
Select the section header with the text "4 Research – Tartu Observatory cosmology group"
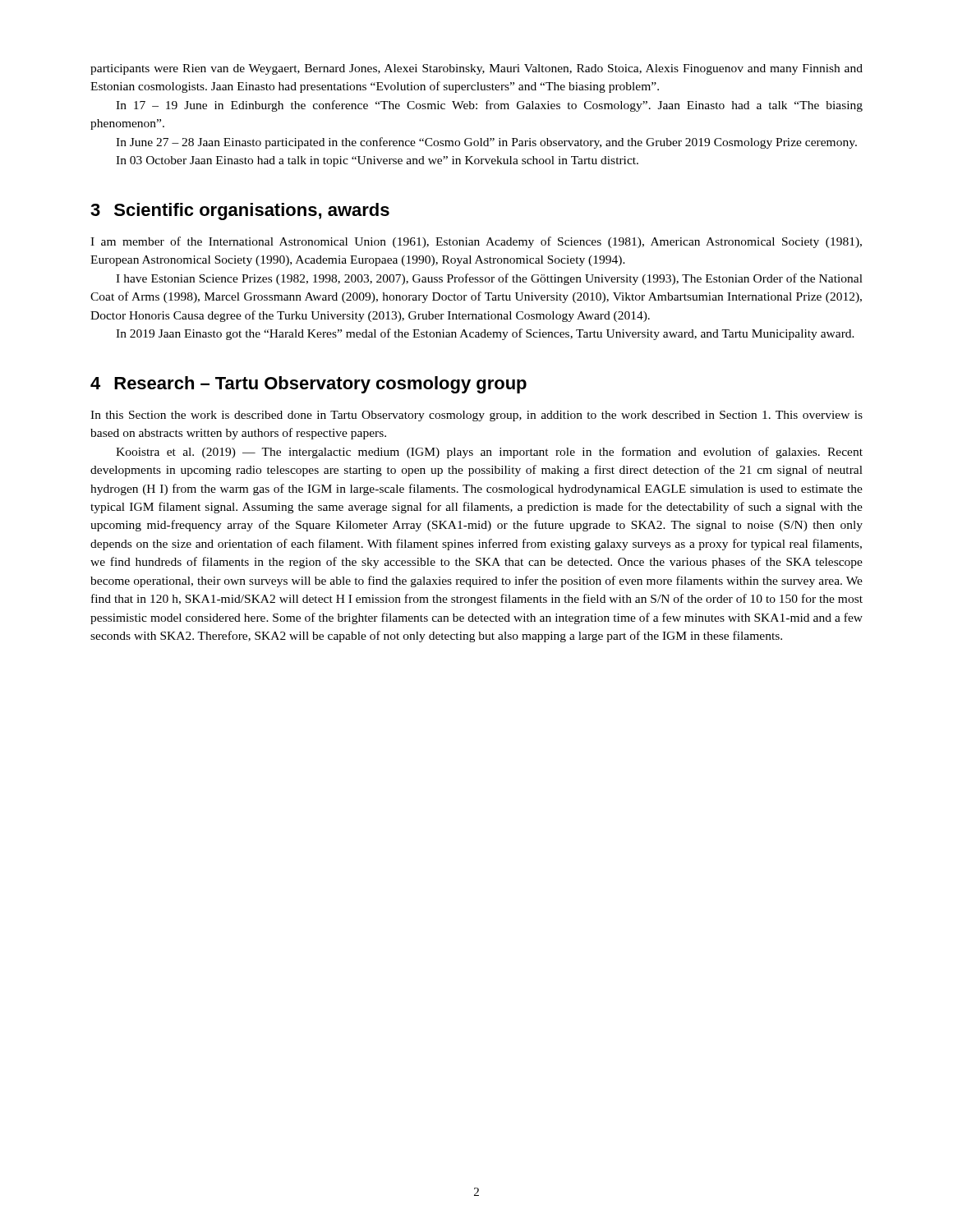pyautogui.click(x=309, y=383)
